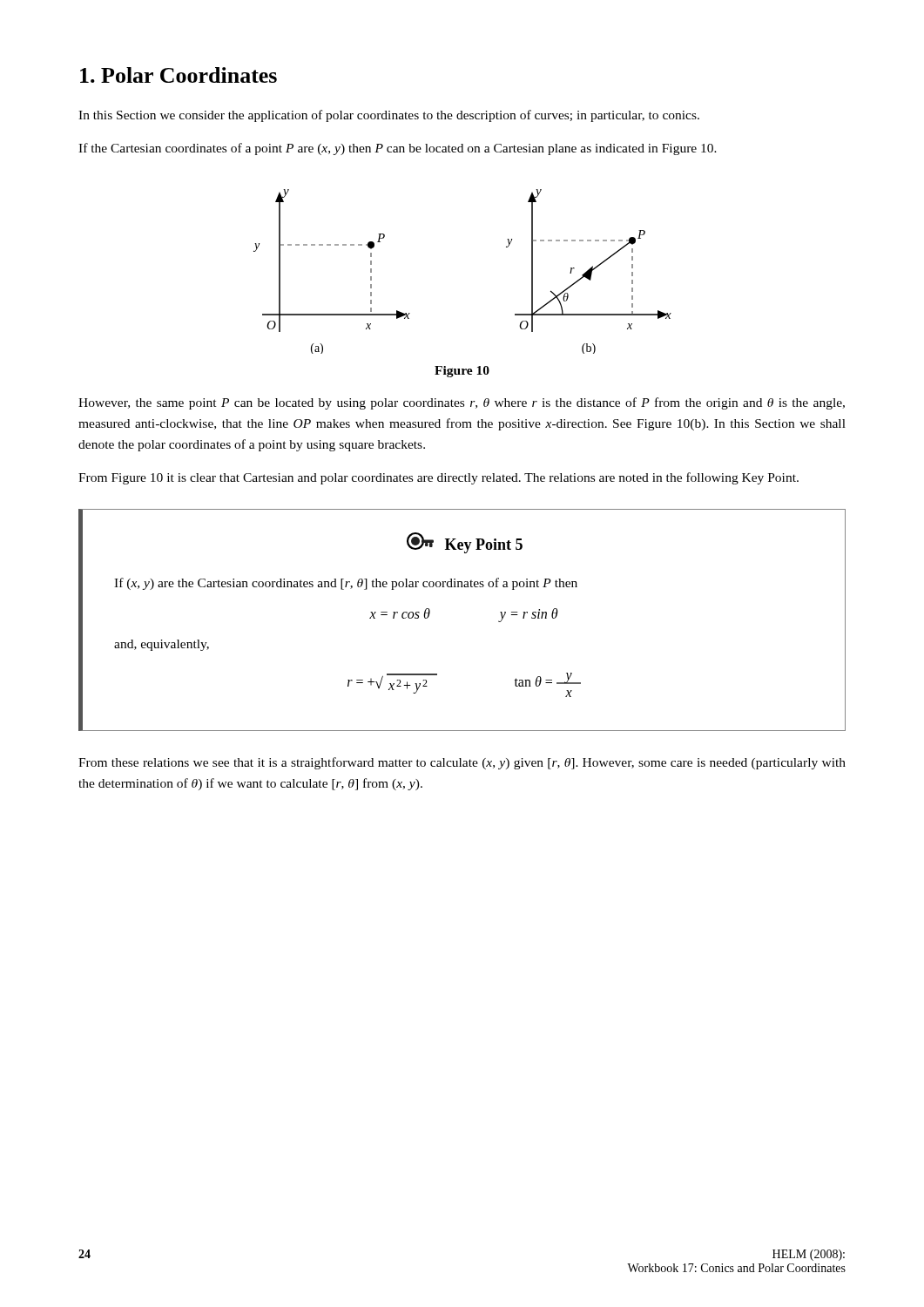Where is the passage that starts "However, the same point P can be"?
The image size is (924, 1307).
coord(462,423)
